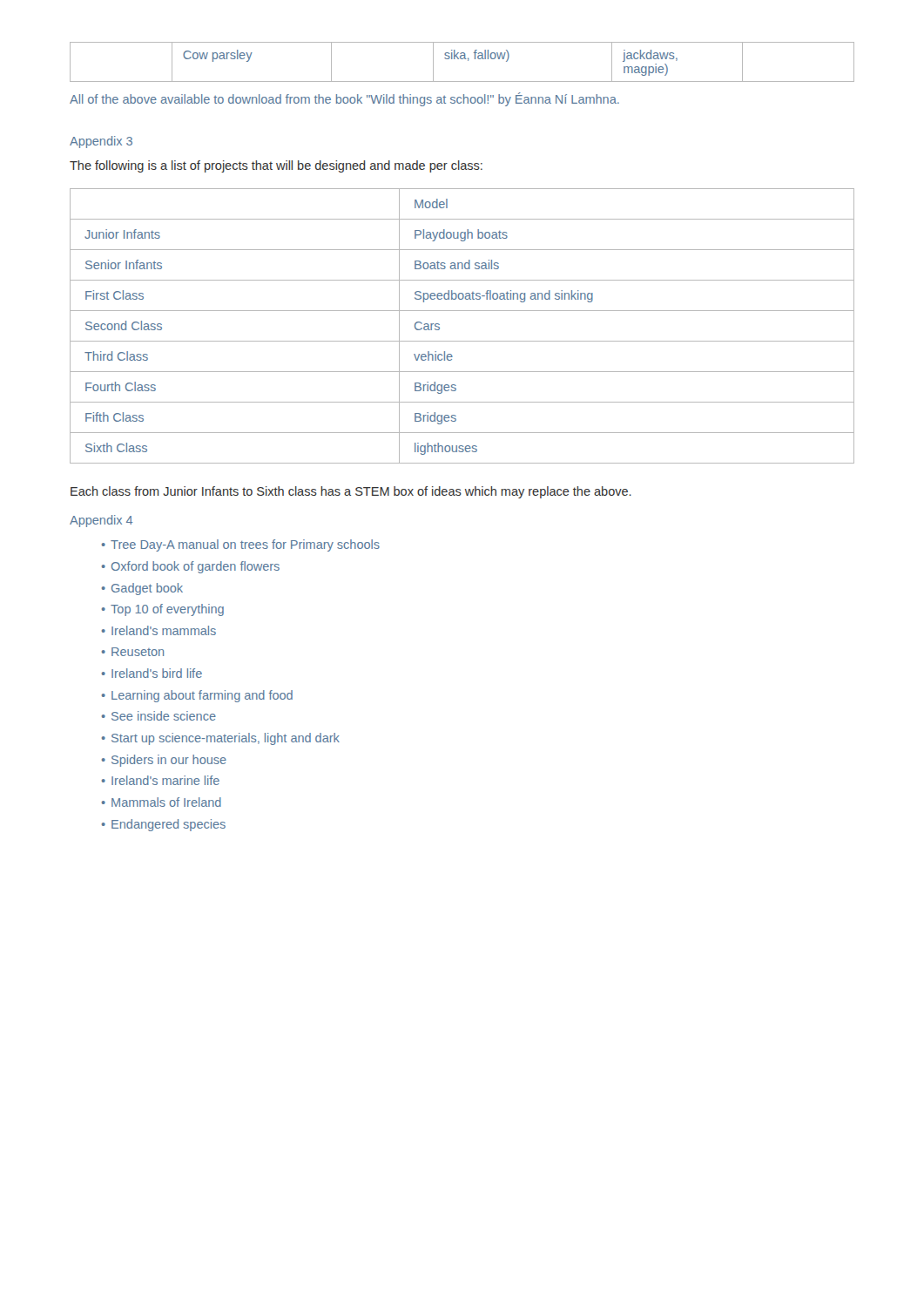Where does it say "Spiders in our house"?
Screen dimensions: 1307x924
pyautogui.click(x=169, y=759)
